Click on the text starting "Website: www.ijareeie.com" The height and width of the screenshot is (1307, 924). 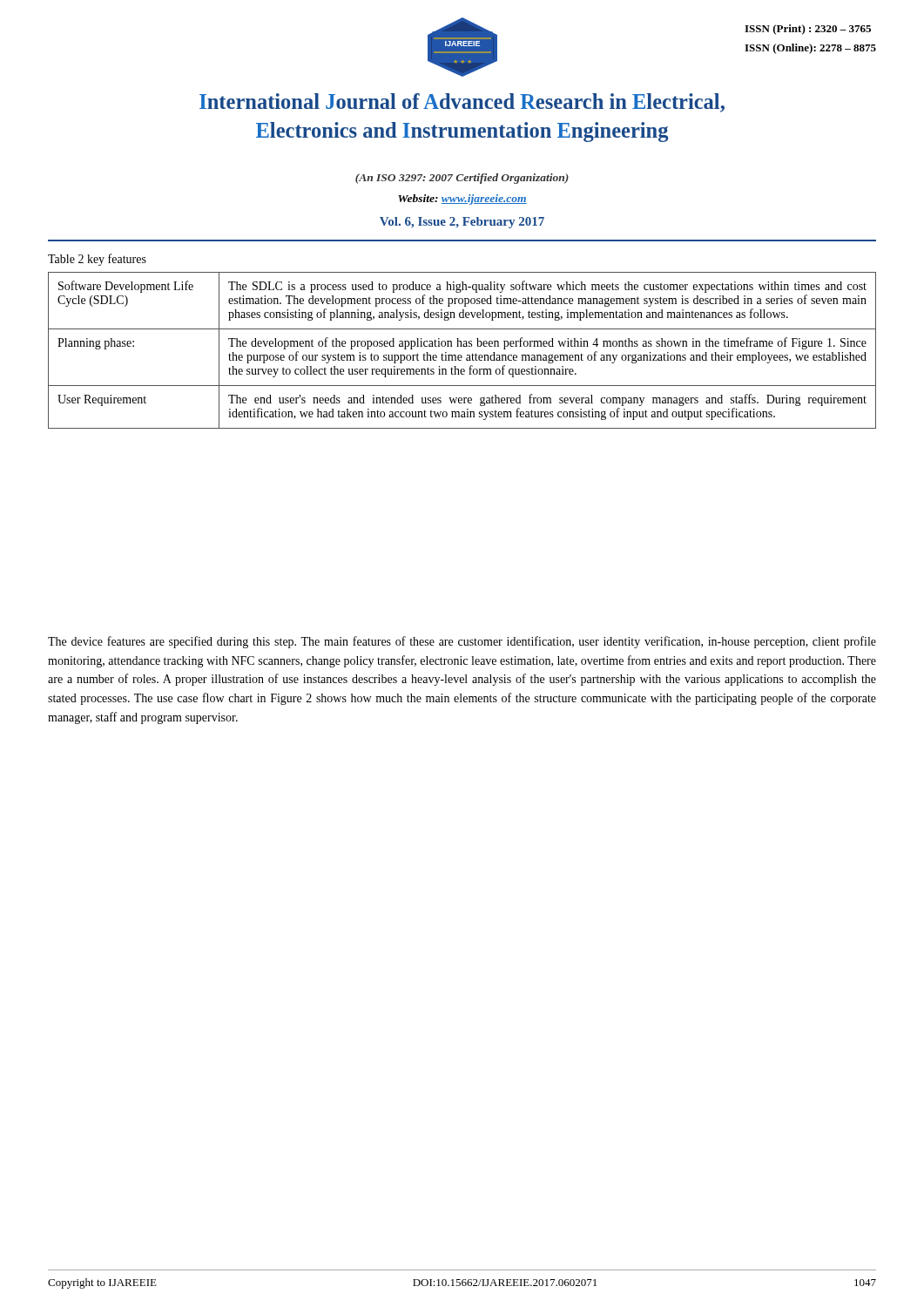tap(462, 198)
